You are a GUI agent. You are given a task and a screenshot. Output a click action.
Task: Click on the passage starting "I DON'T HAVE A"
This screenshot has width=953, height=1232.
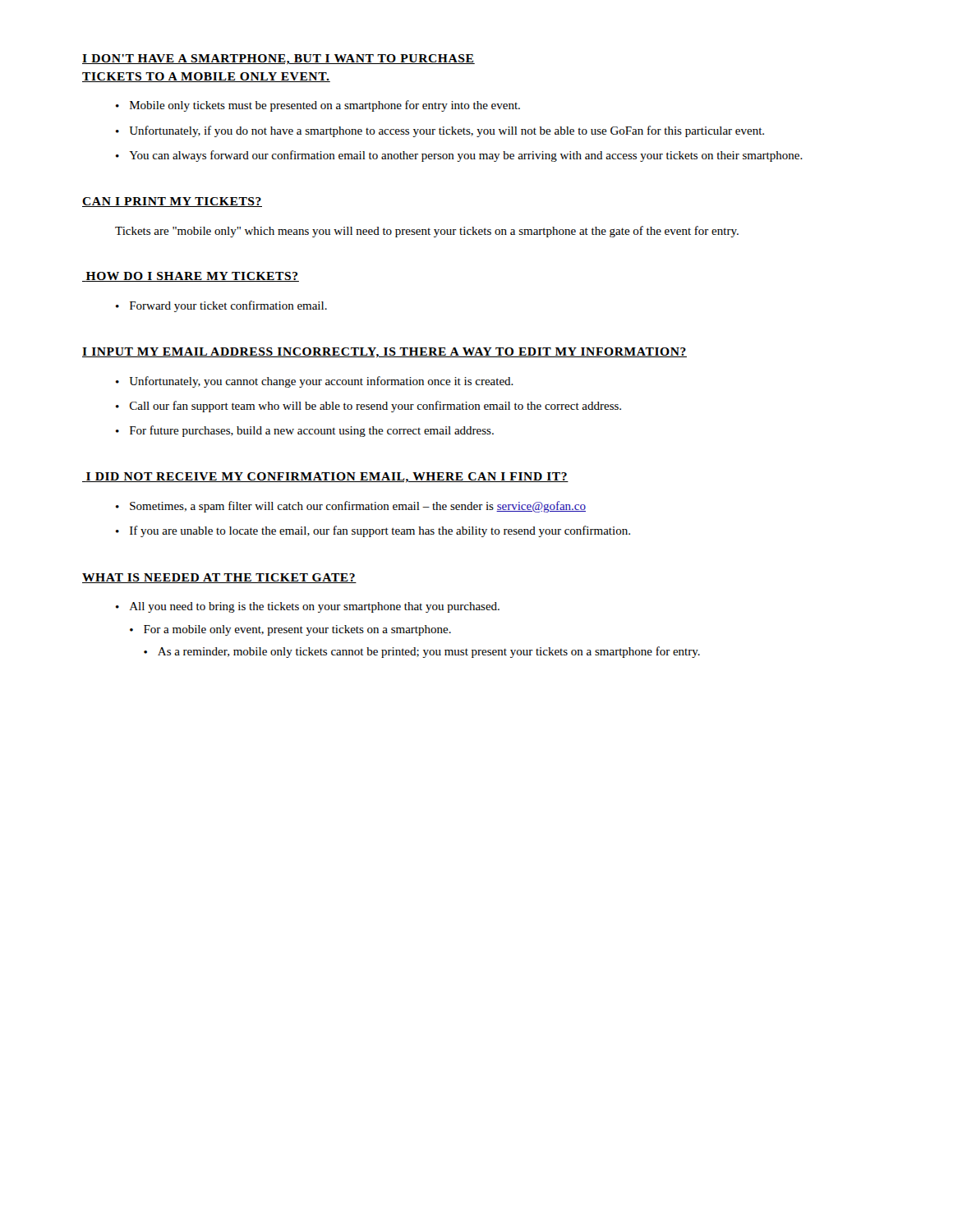pyautogui.click(x=278, y=67)
